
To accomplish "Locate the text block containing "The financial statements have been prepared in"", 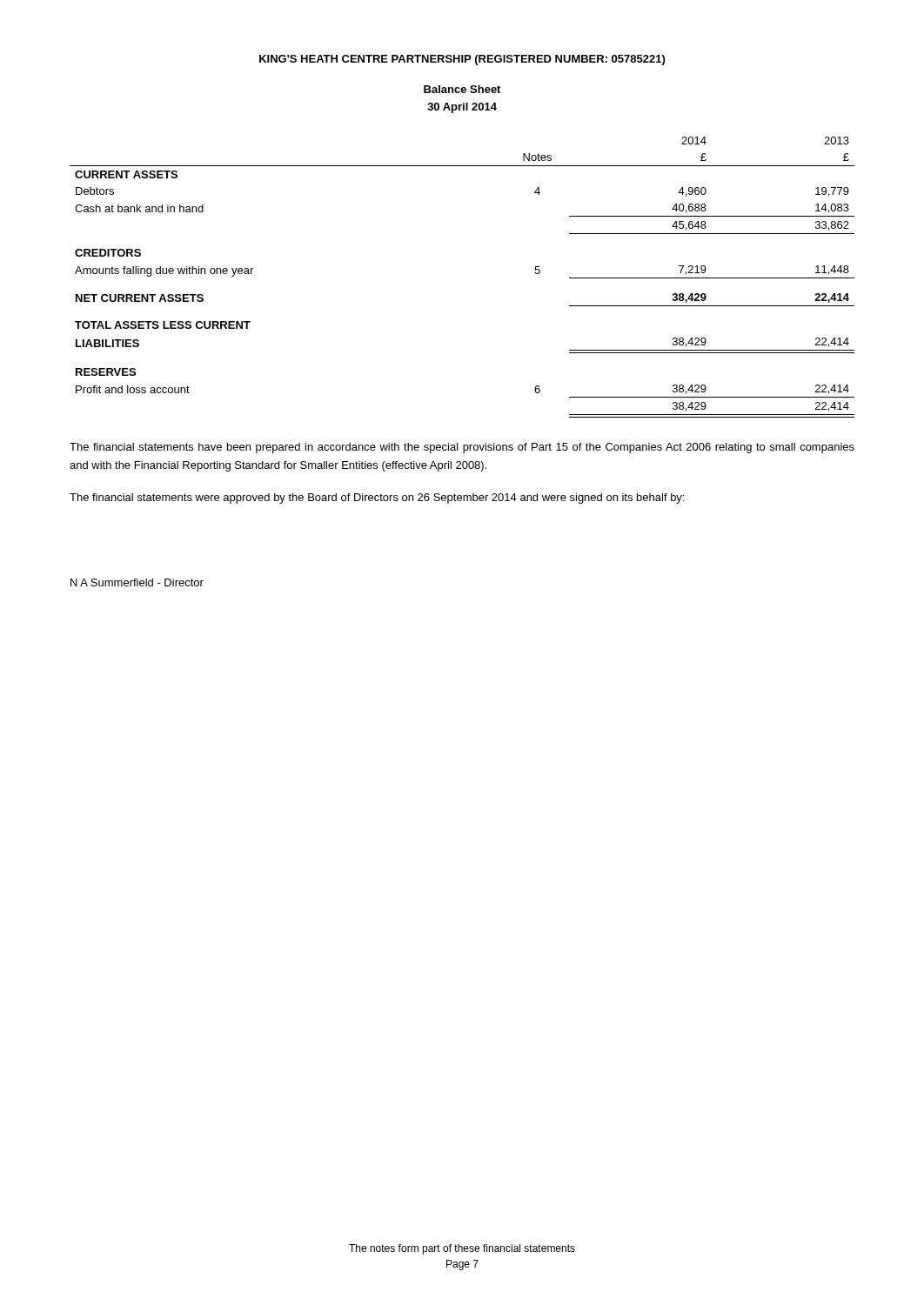I will (x=462, y=473).
